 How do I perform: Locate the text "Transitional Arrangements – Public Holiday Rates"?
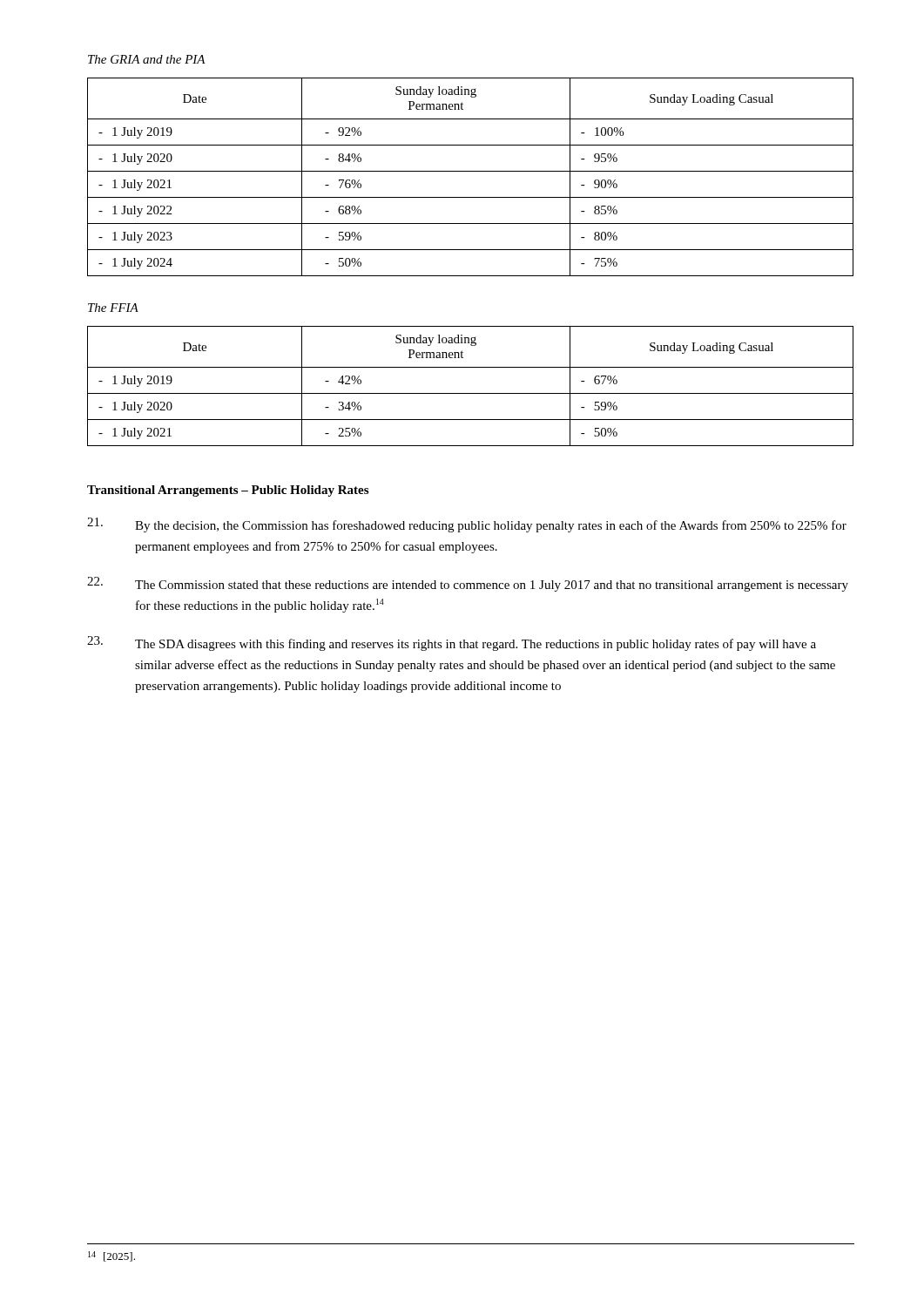pos(228,490)
